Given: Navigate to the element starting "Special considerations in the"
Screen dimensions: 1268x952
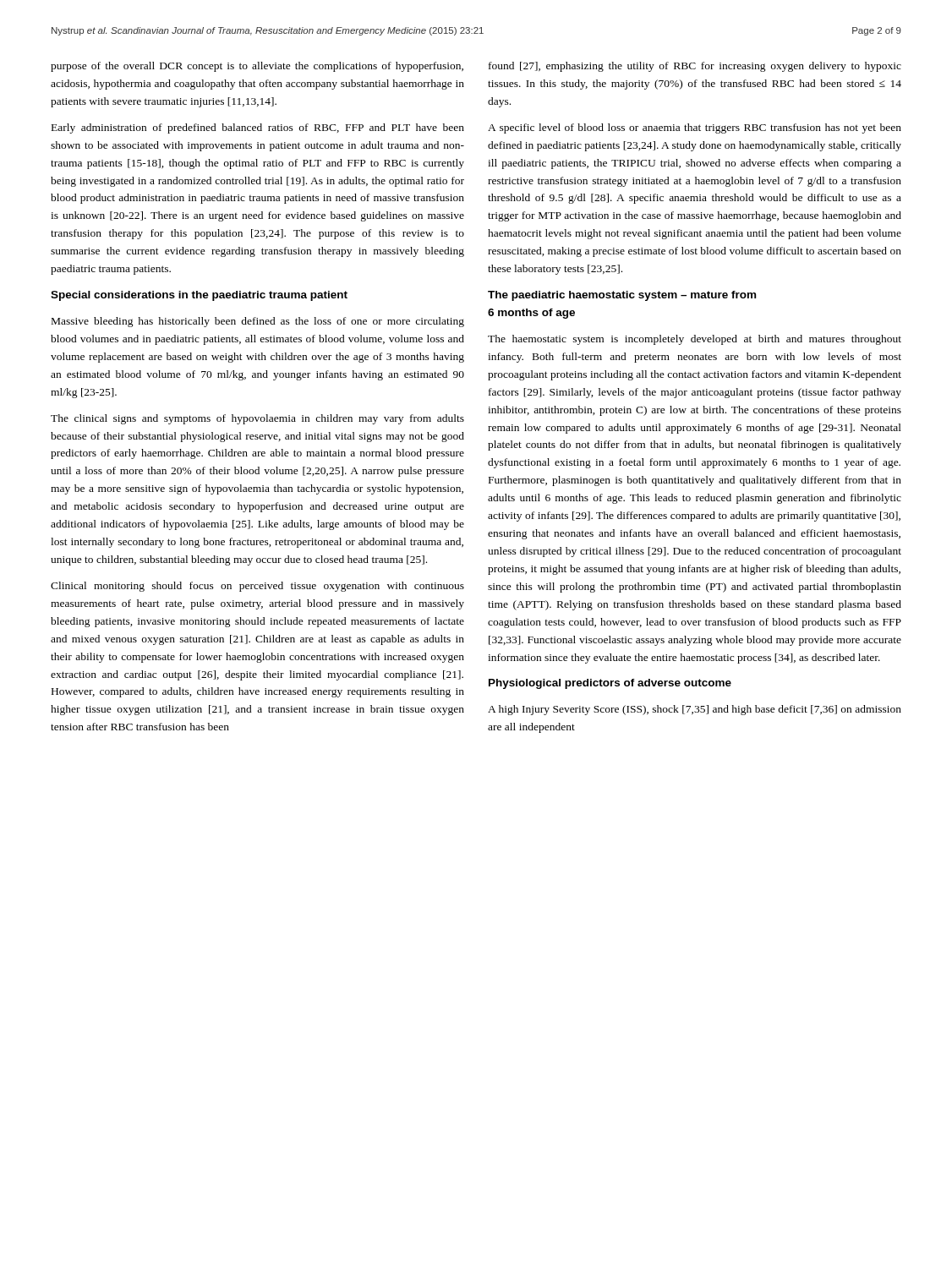Looking at the screenshot, I should (x=257, y=295).
